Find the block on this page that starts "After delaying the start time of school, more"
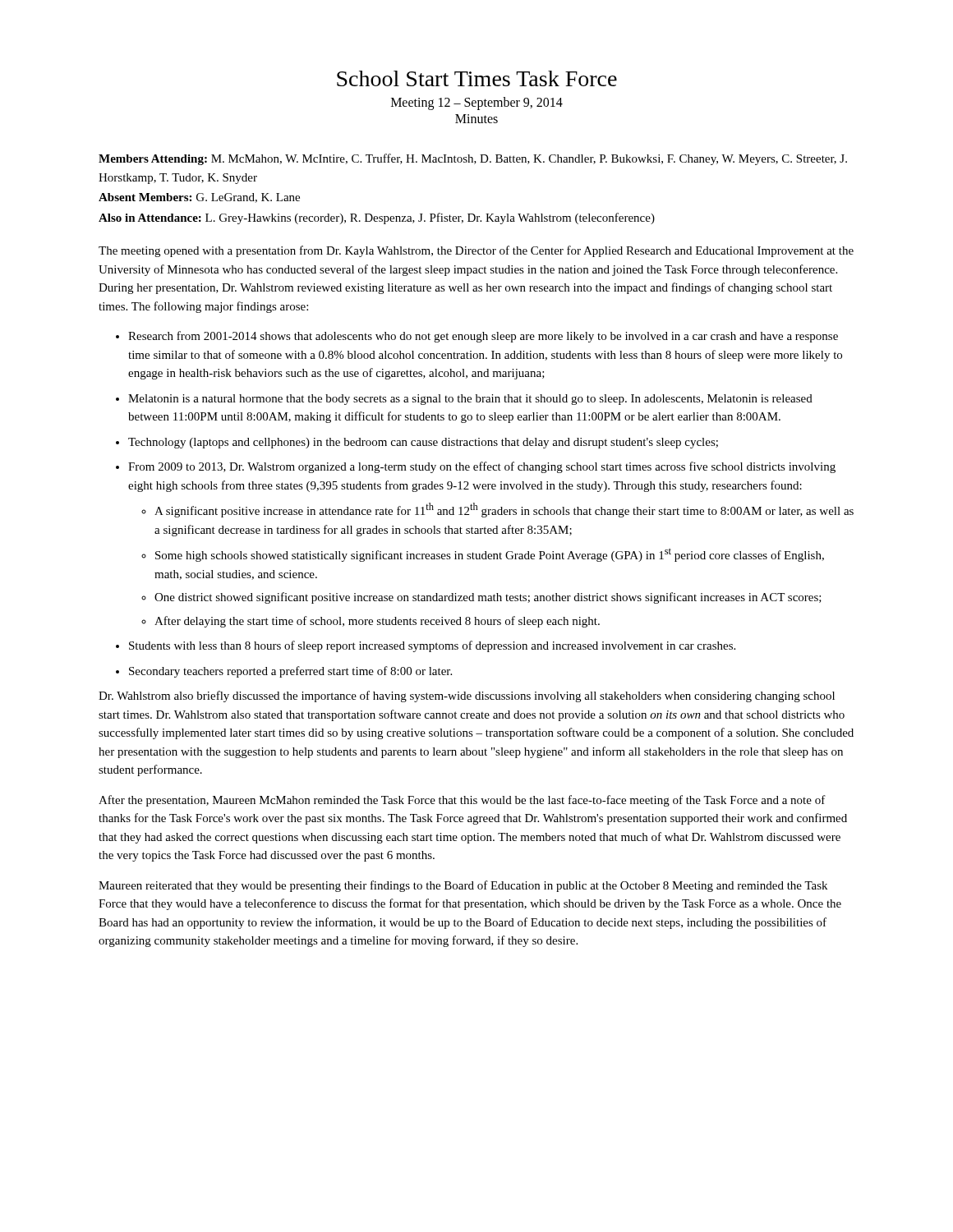Screen dimensions: 1232x953 pyautogui.click(x=377, y=620)
